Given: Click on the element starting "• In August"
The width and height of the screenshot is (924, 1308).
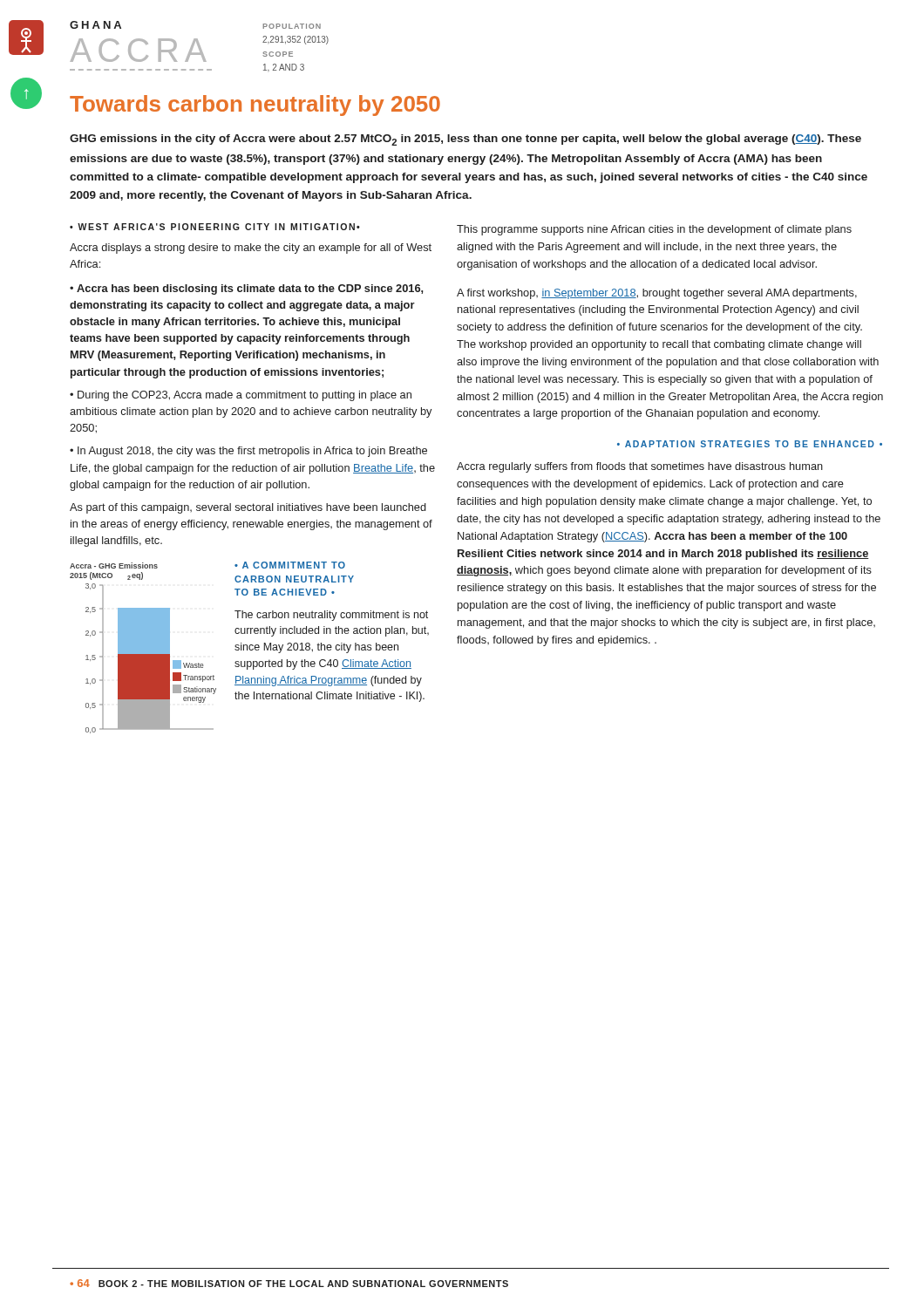Looking at the screenshot, I should tap(252, 467).
